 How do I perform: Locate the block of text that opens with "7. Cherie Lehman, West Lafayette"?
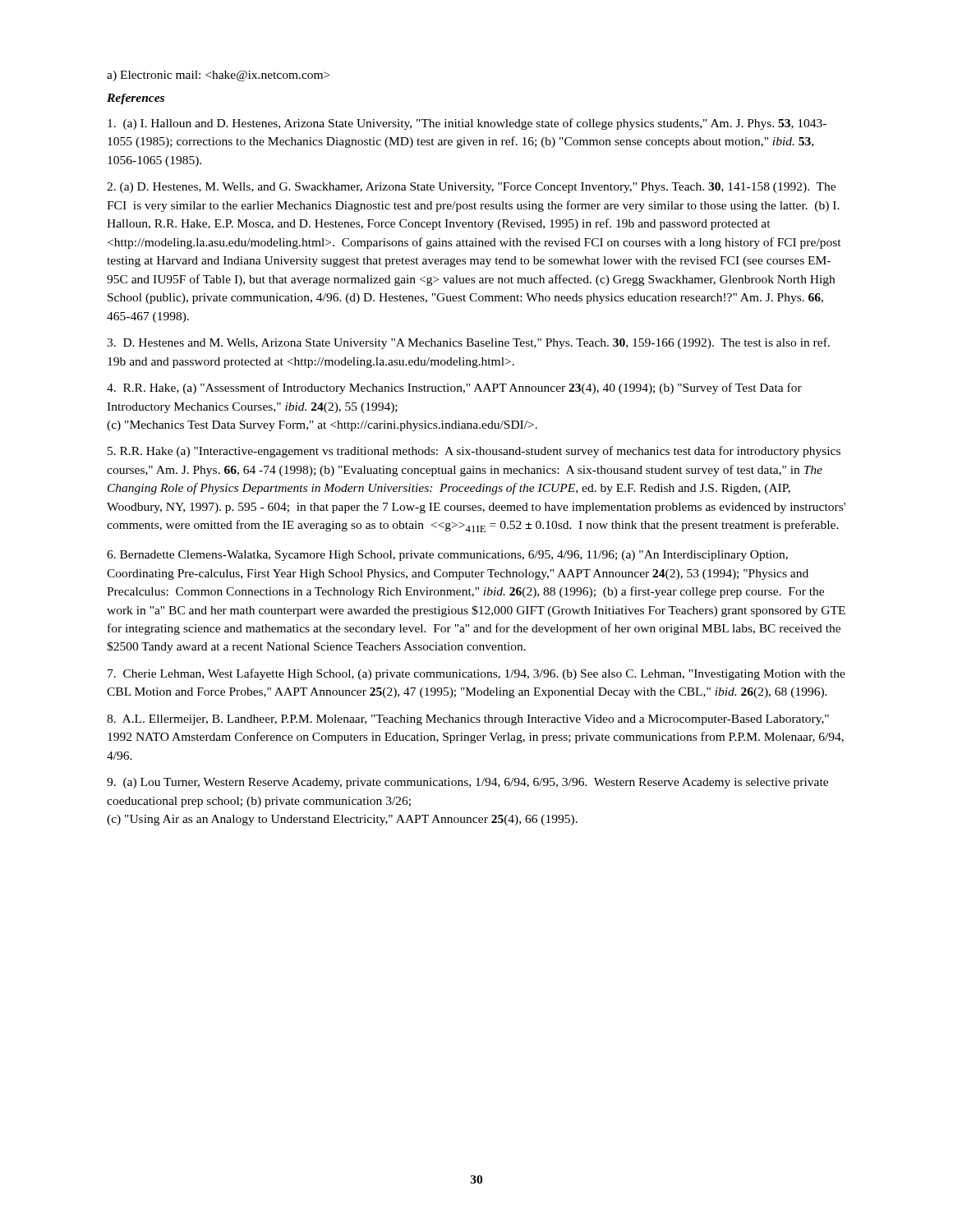click(x=476, y=682)
